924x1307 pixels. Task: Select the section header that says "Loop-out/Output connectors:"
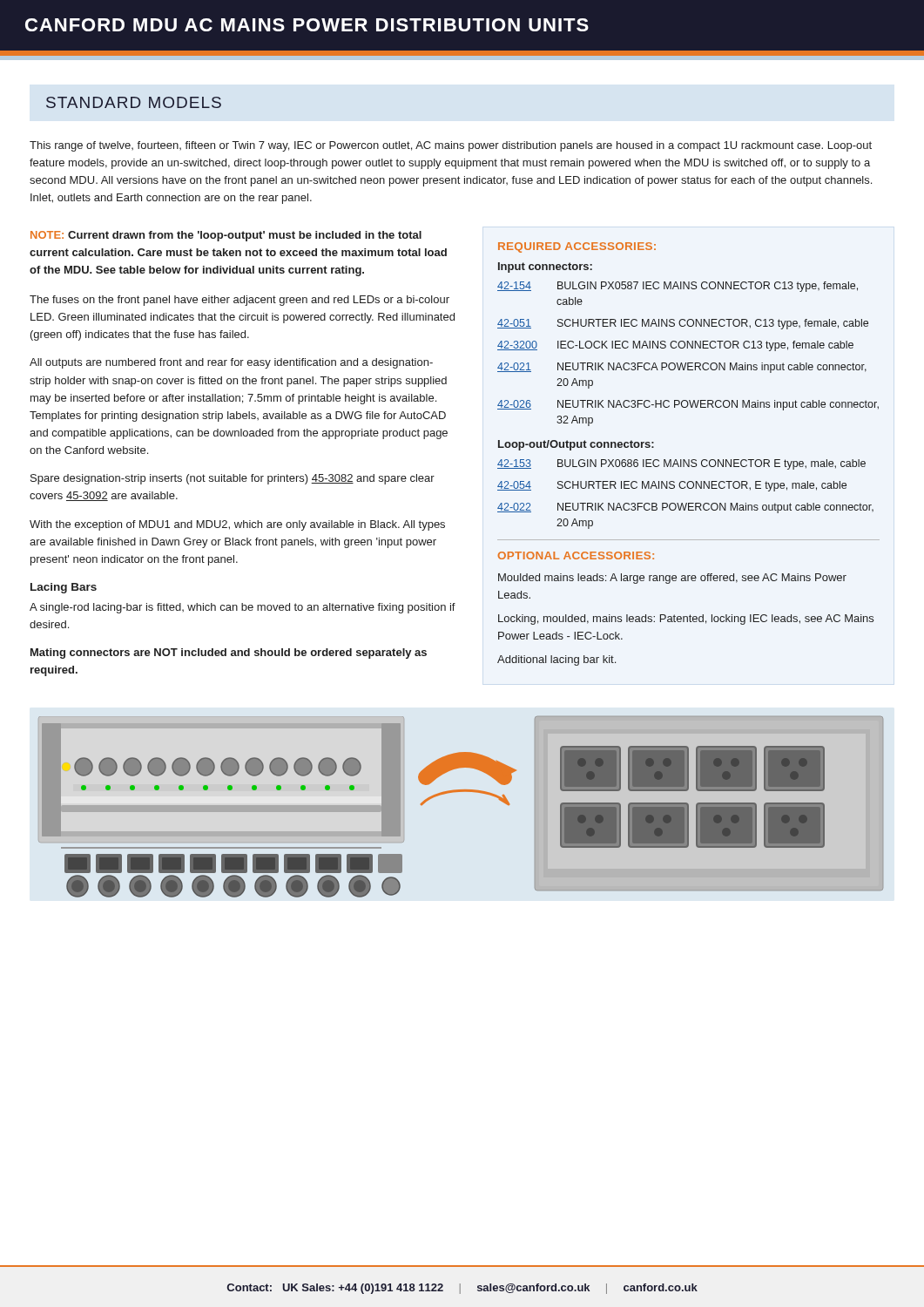click(x=576, y=444)
